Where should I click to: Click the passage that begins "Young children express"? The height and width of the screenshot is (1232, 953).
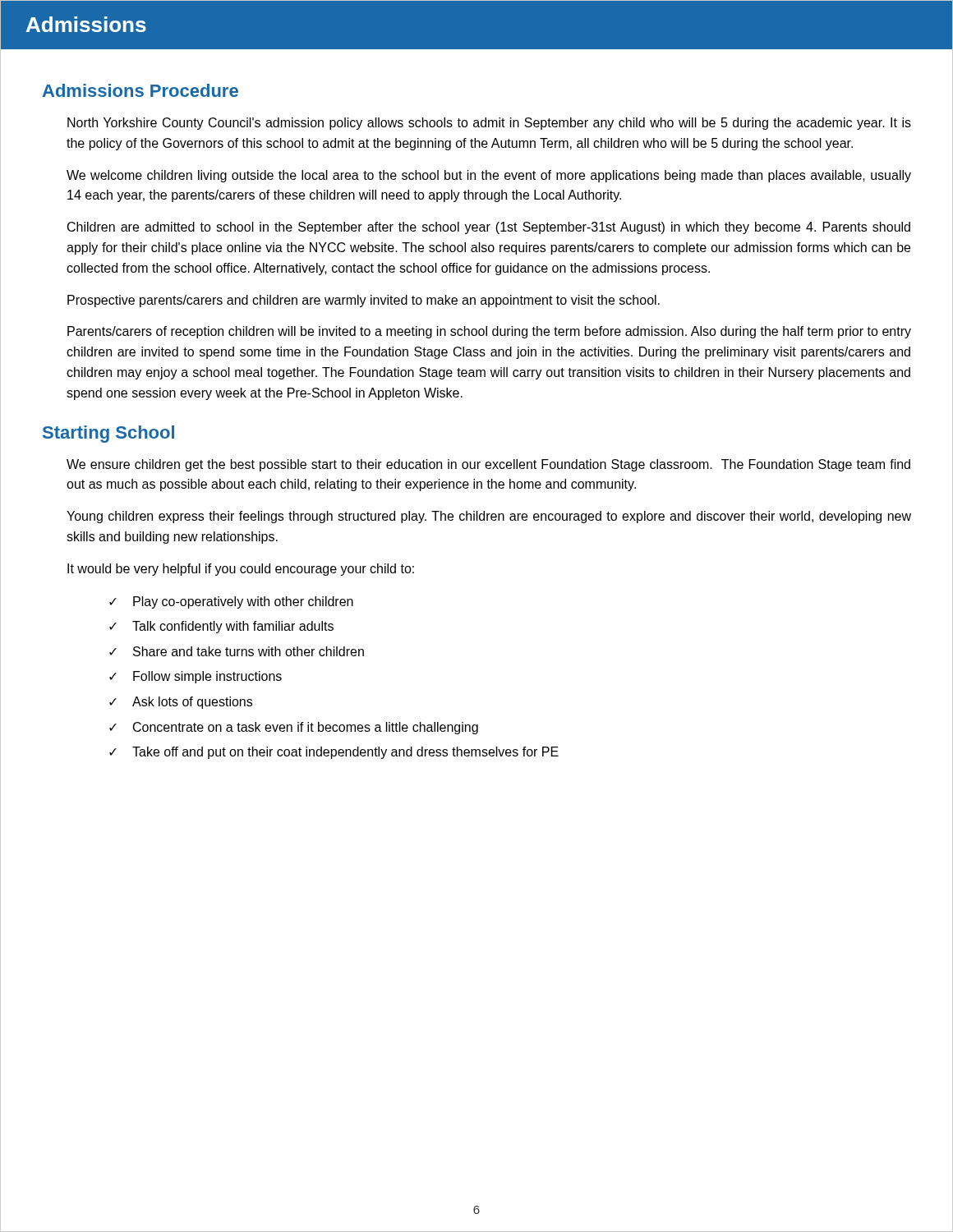pos(489,526)
